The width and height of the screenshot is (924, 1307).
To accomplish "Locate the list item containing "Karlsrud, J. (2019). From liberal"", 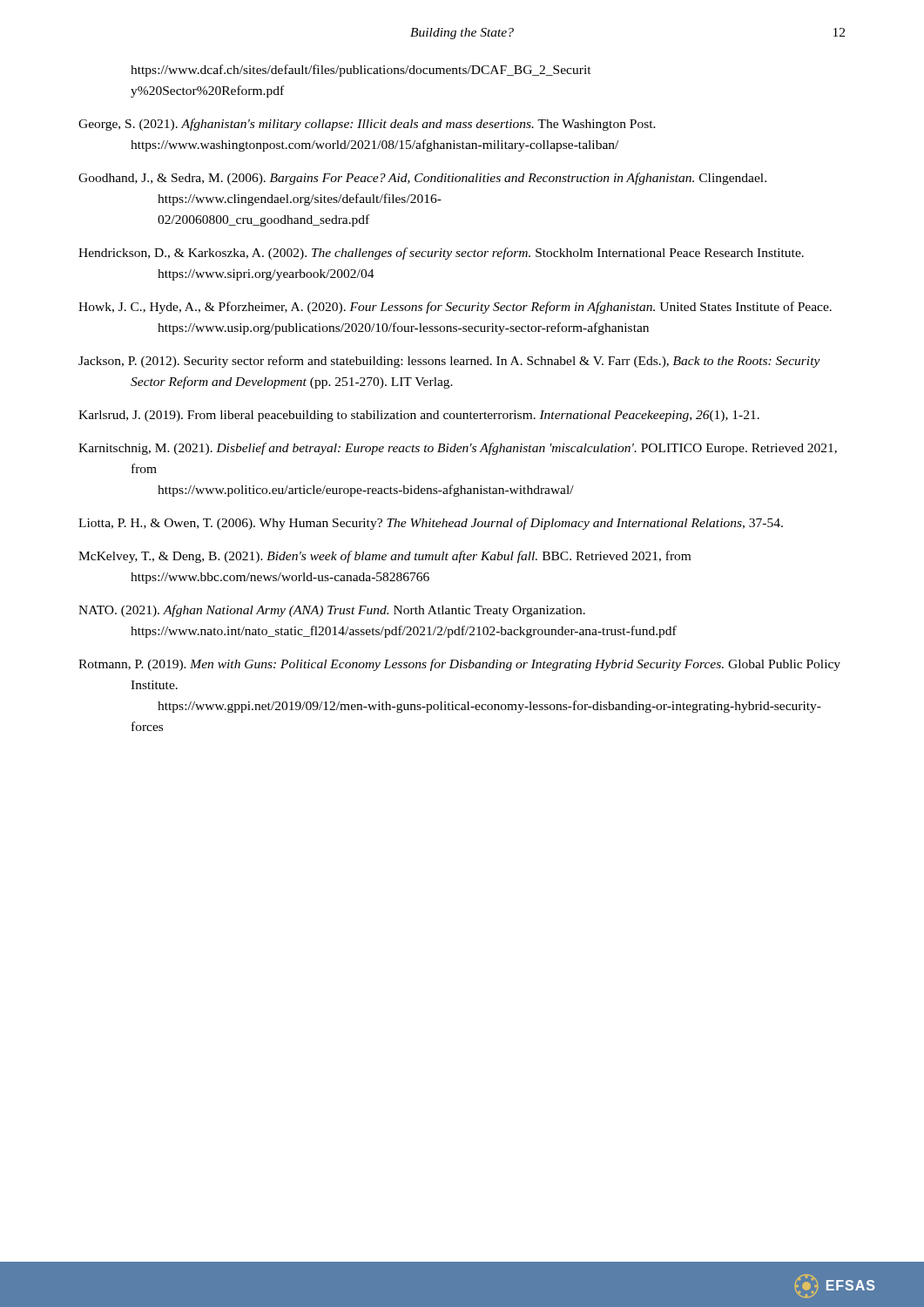I will [x=419, y=415].
